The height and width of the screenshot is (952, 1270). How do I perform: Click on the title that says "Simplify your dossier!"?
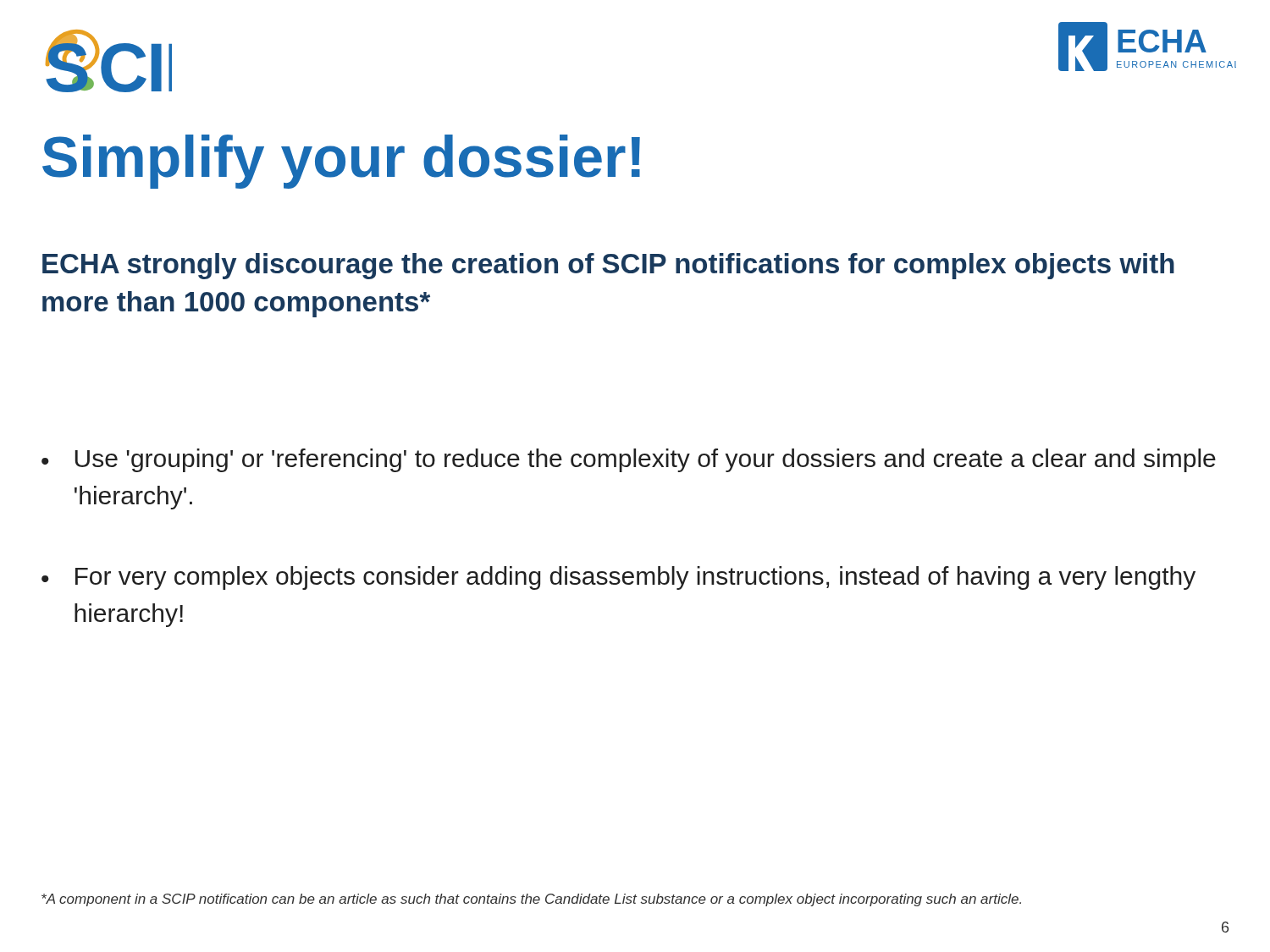click(635, 157)
